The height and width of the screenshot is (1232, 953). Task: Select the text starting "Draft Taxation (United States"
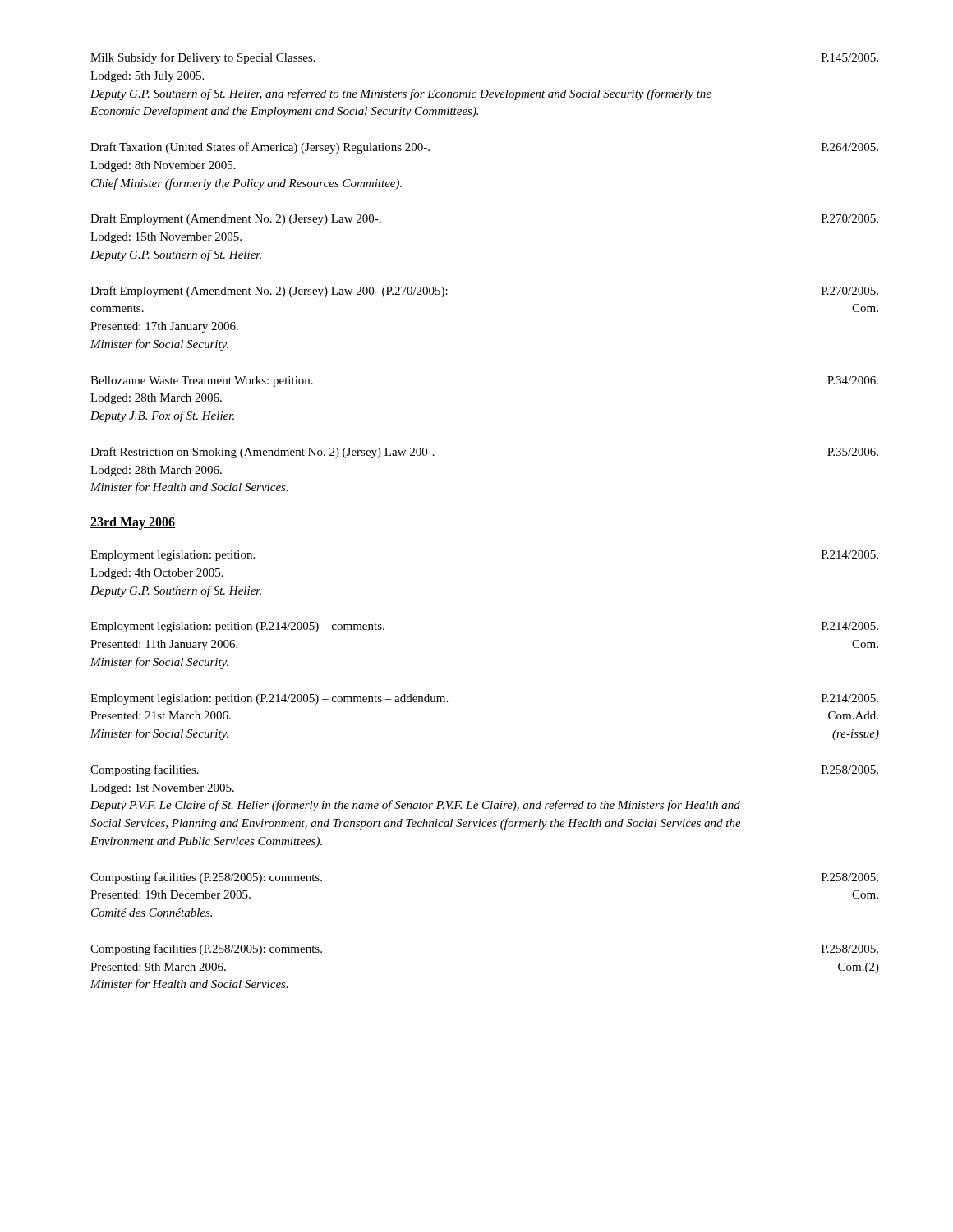255,148
